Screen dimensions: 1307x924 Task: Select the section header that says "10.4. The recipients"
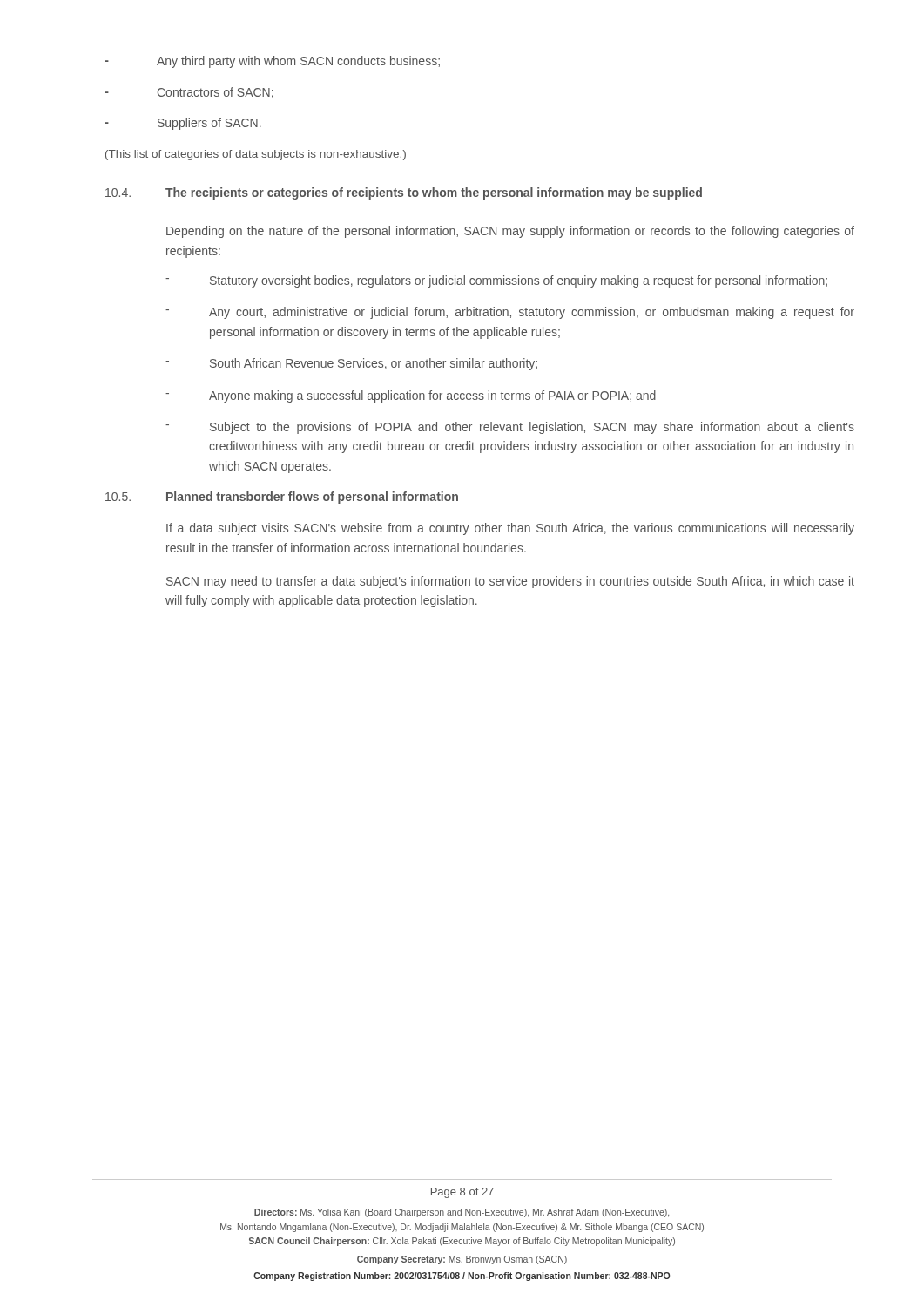click(x=479, y=193)
